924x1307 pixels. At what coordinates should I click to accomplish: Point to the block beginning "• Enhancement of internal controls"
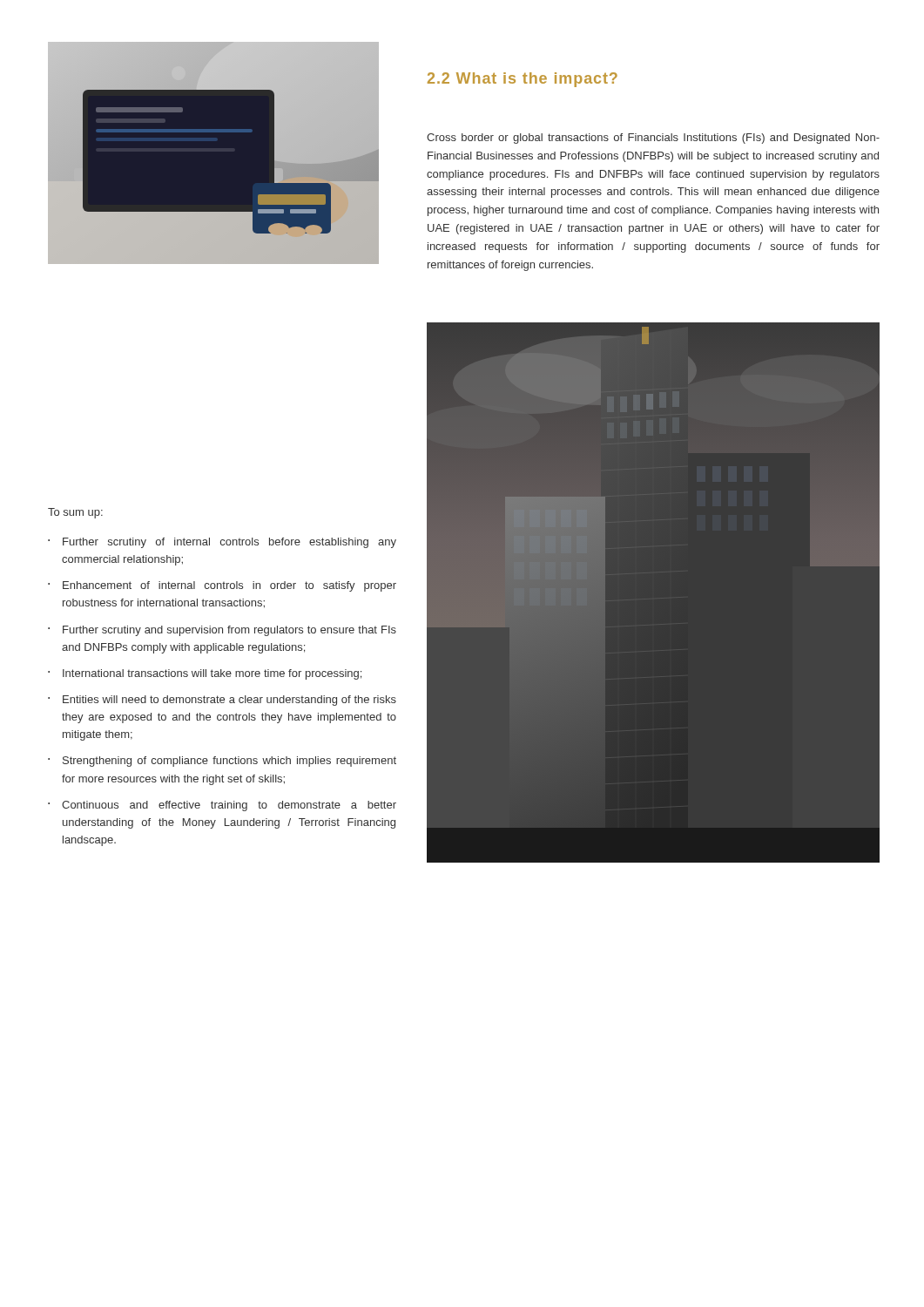tap(222, 595)
